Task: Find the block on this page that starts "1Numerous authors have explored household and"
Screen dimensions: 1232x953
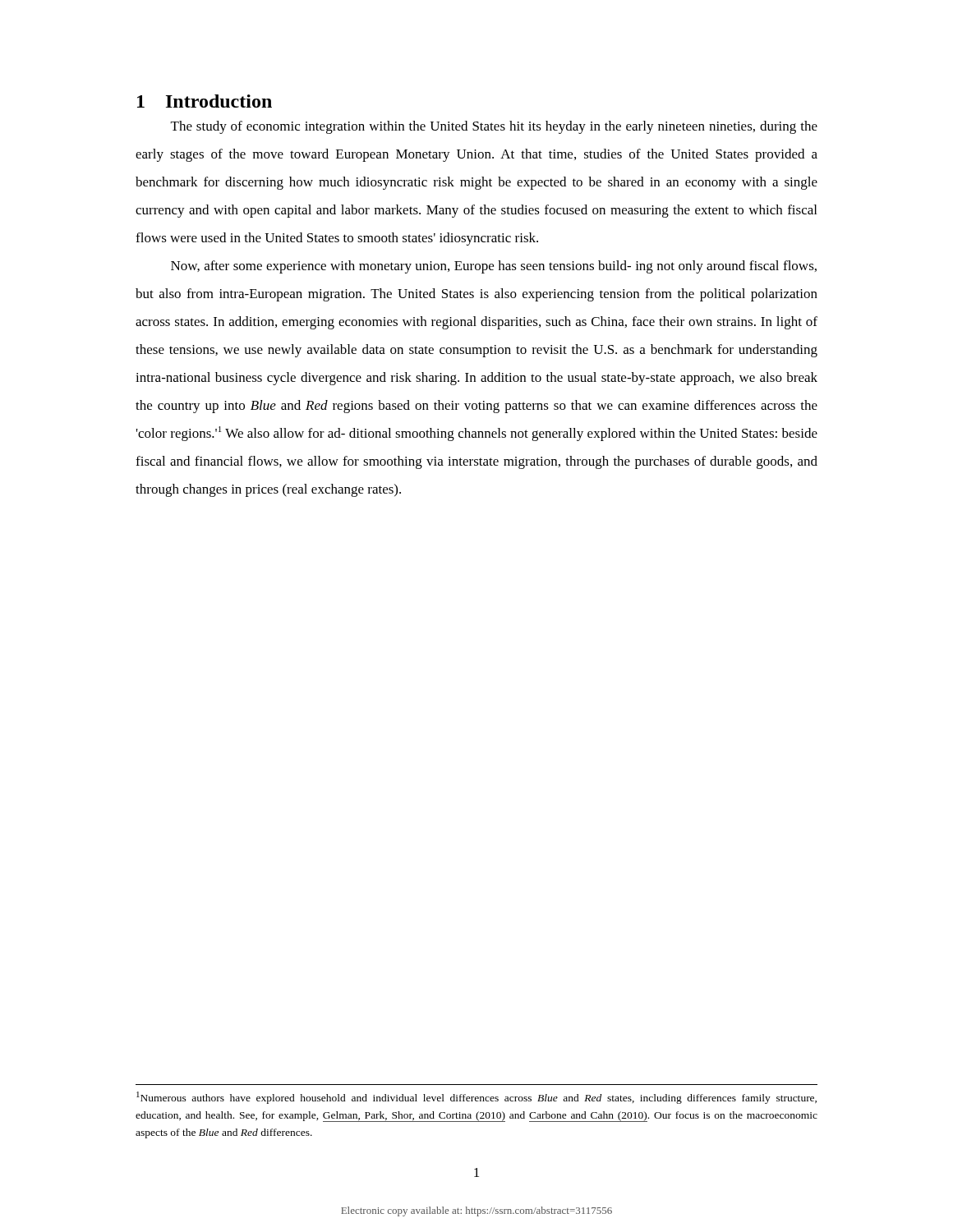Action: 476,1114
